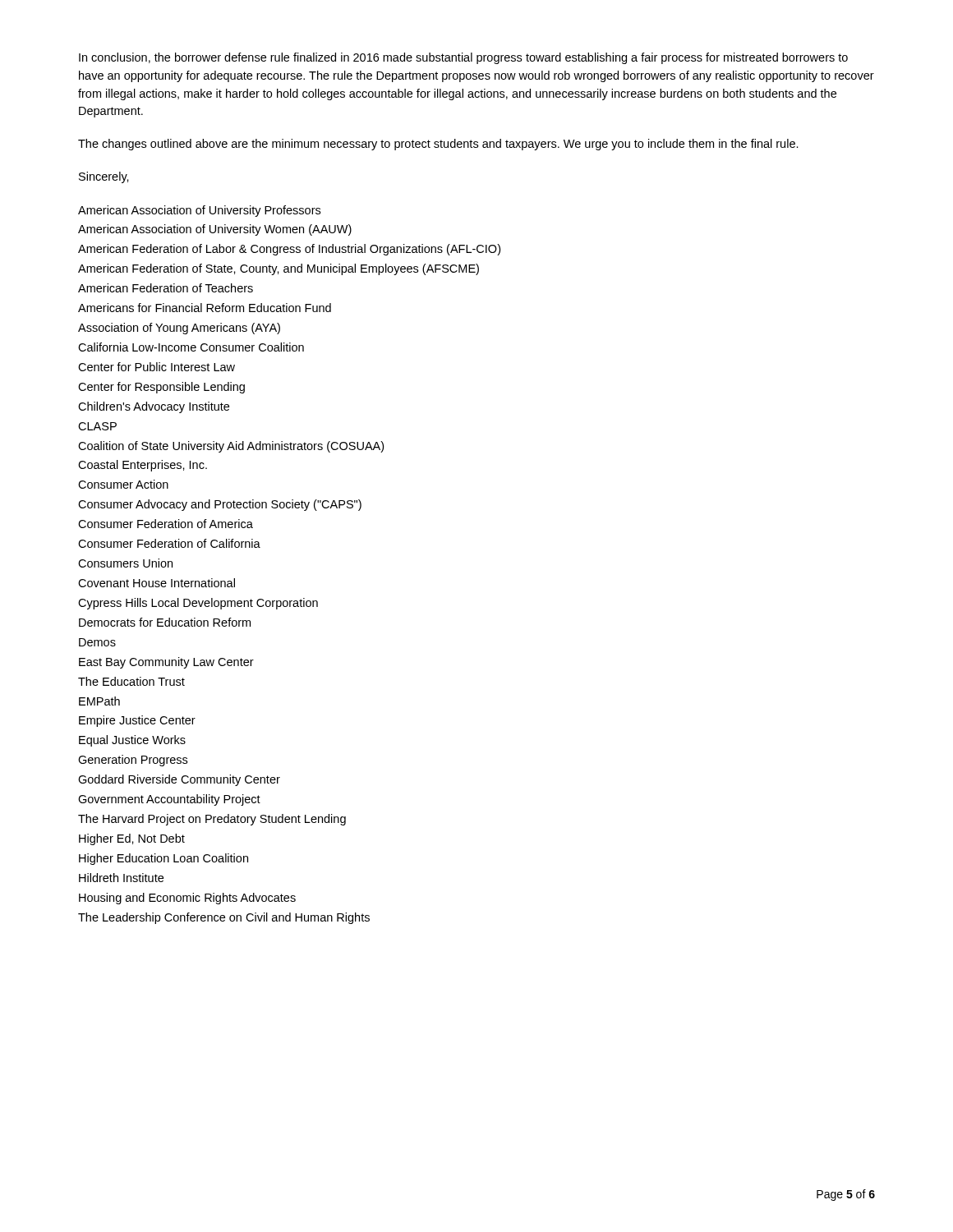
Task: Locate the text starting "Consumer Federation of America"
Action: click(x=165, y=524)
